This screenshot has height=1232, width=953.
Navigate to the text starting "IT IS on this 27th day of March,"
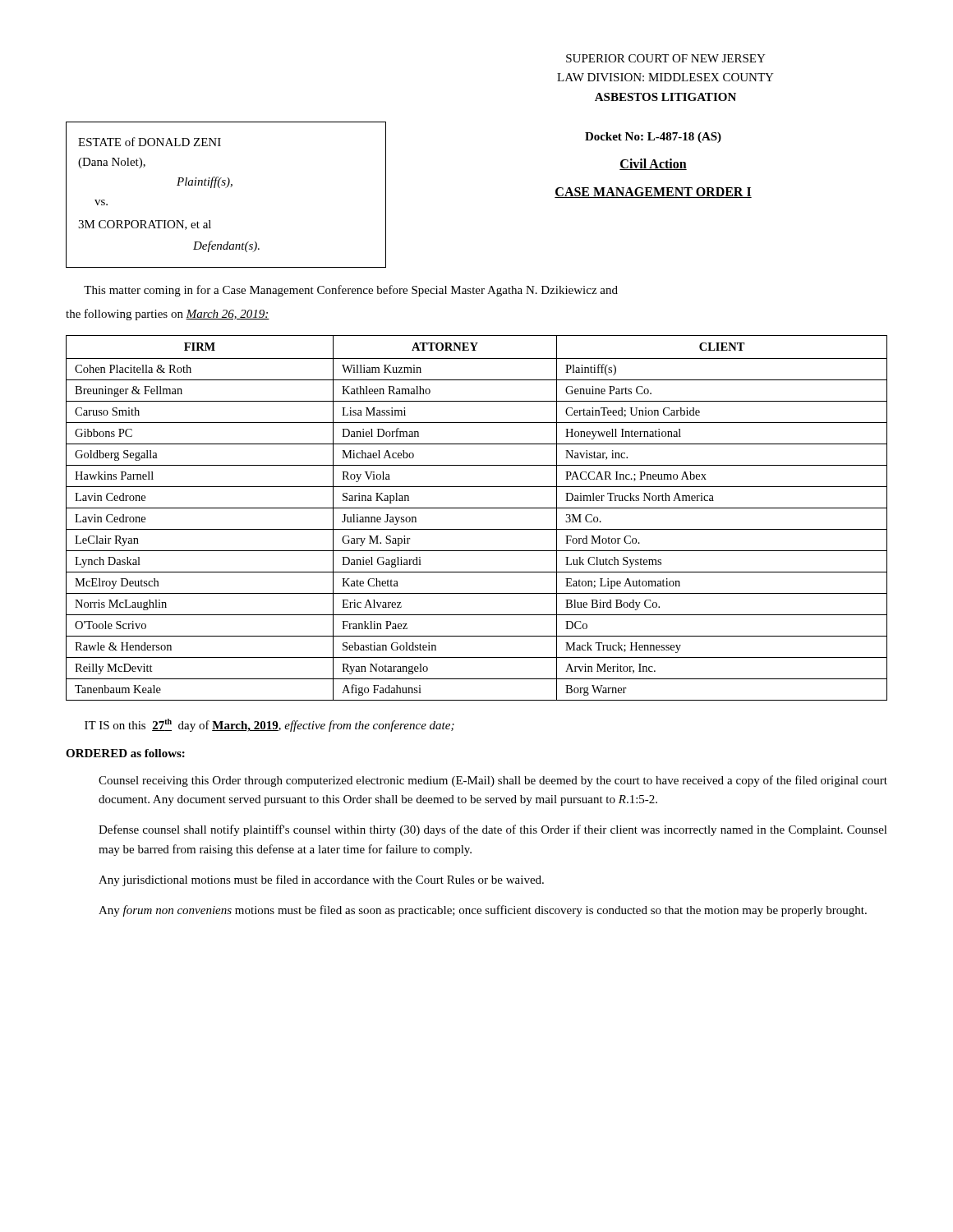(260, 725)
